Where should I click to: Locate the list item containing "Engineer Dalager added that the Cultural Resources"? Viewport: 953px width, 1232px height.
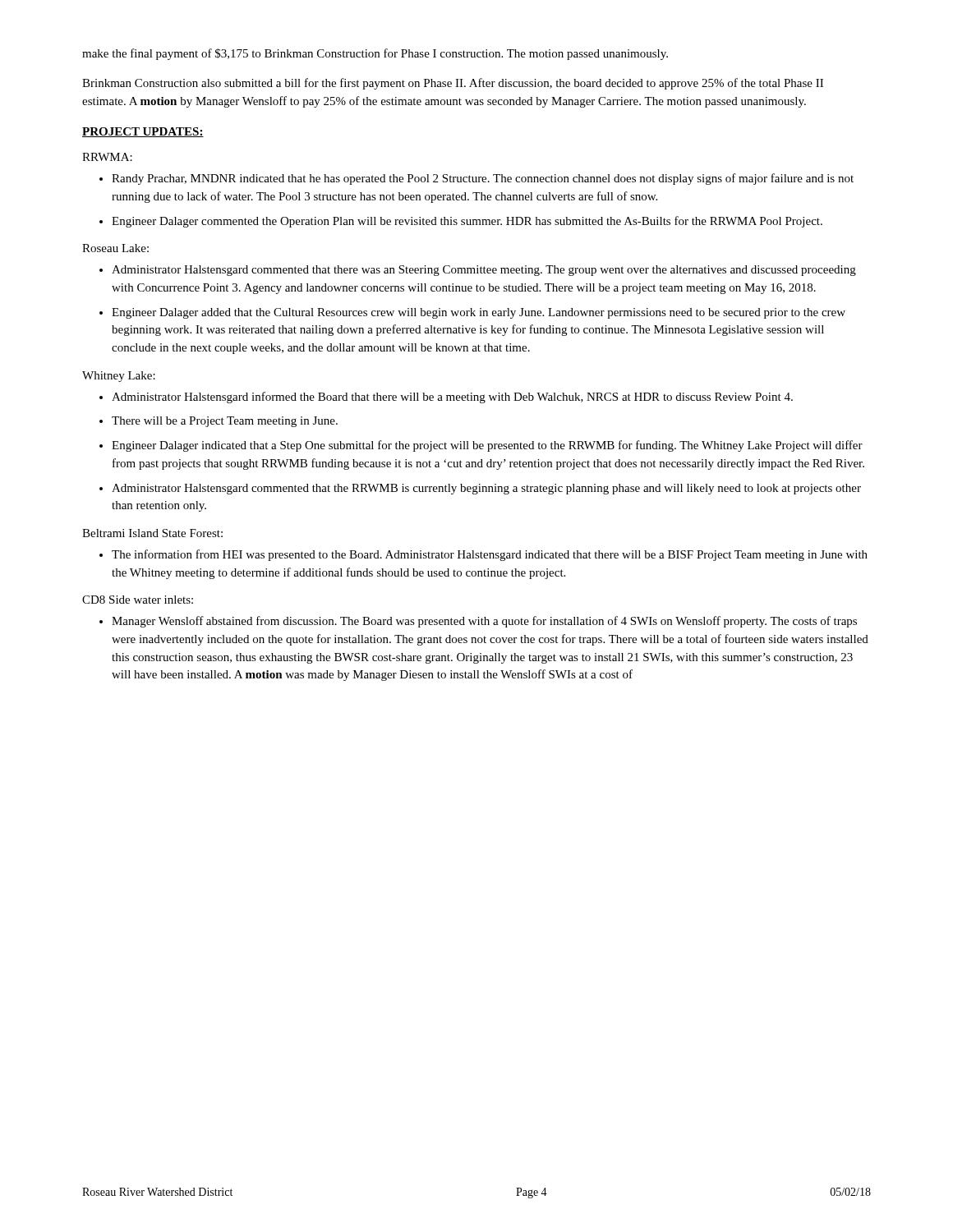point(479,330)
